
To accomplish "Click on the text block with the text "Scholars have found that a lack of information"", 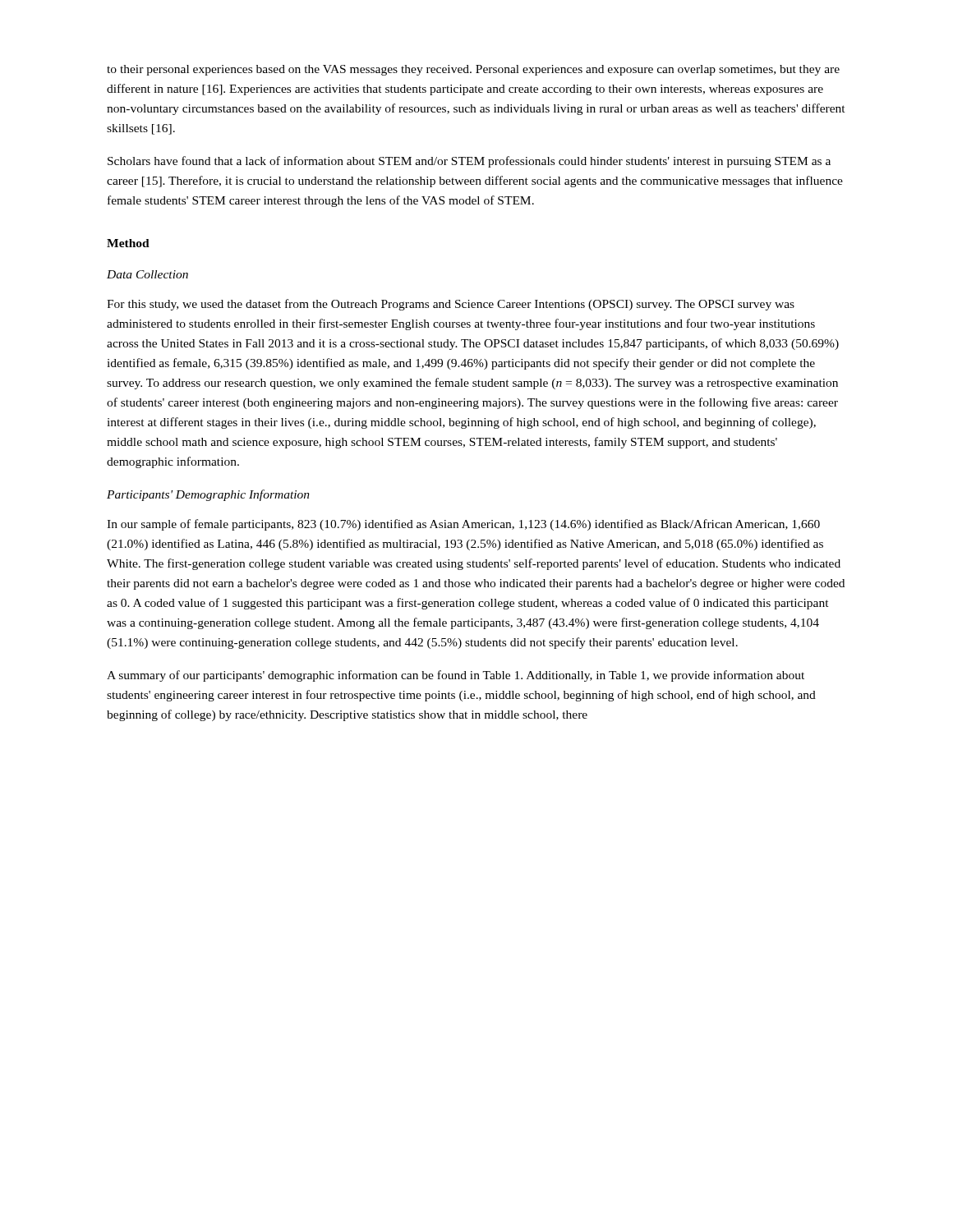I will (x=476, y=181).
